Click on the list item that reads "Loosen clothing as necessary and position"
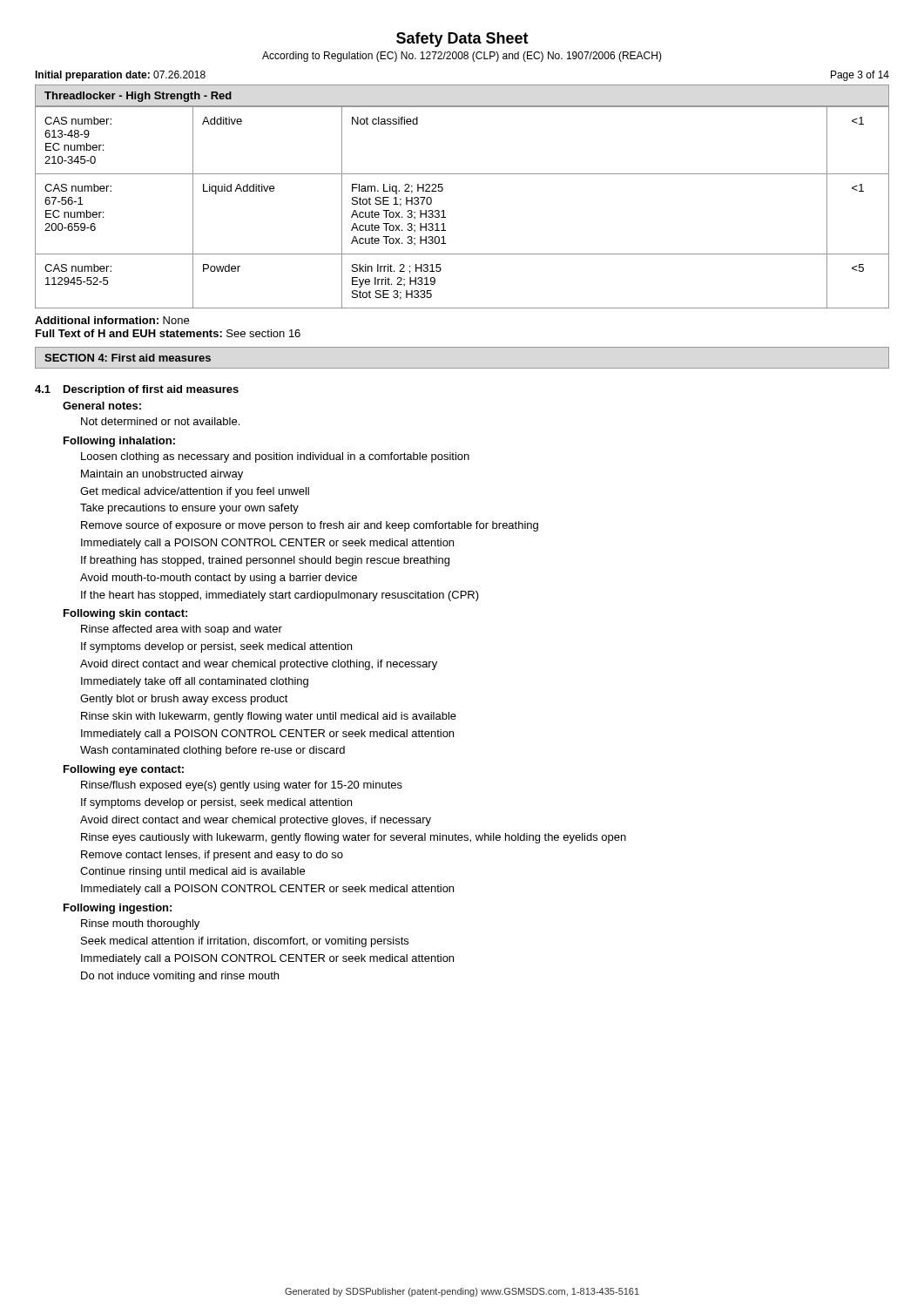 pos(275,456)
